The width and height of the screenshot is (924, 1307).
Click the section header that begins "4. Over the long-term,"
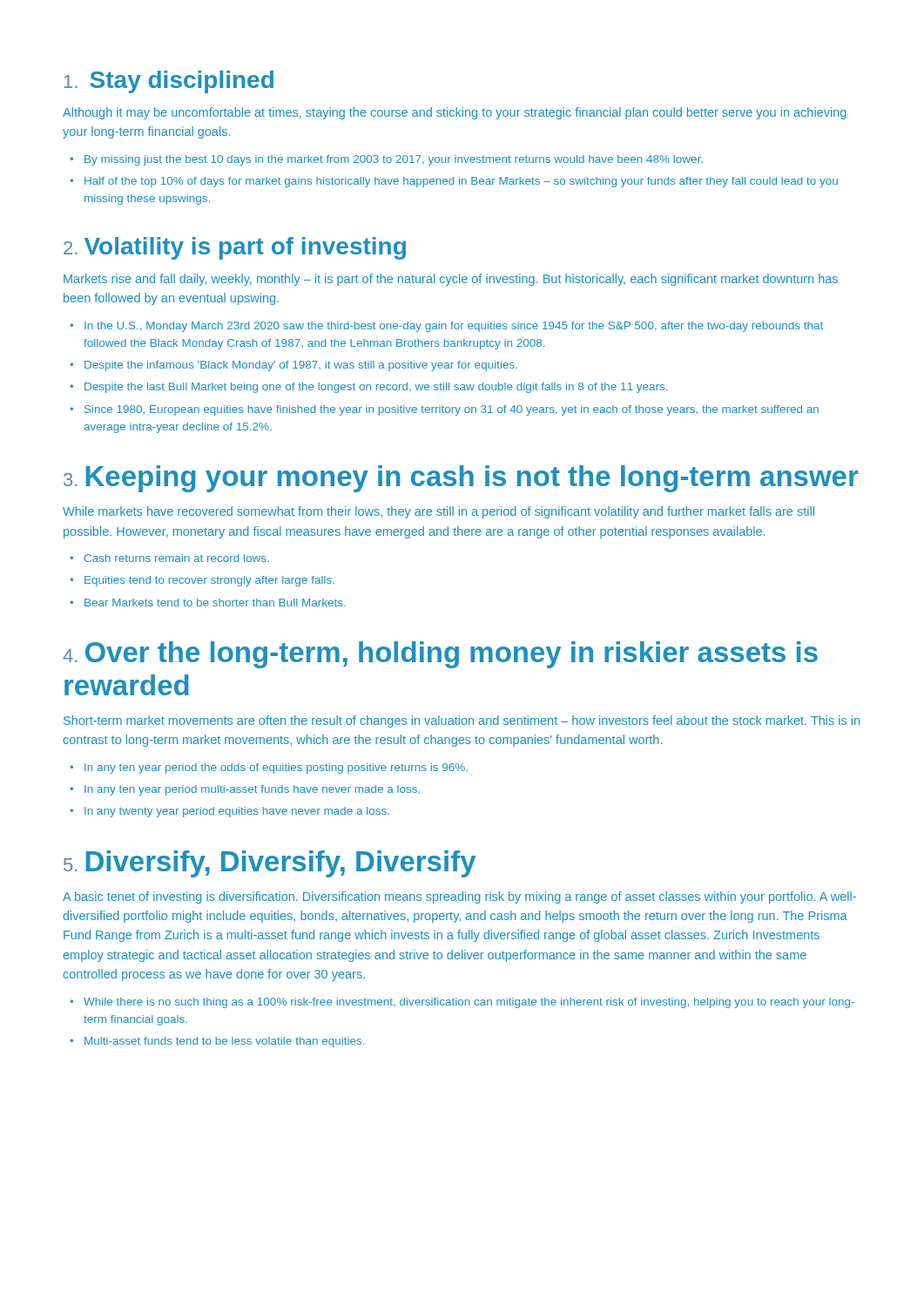441,669
